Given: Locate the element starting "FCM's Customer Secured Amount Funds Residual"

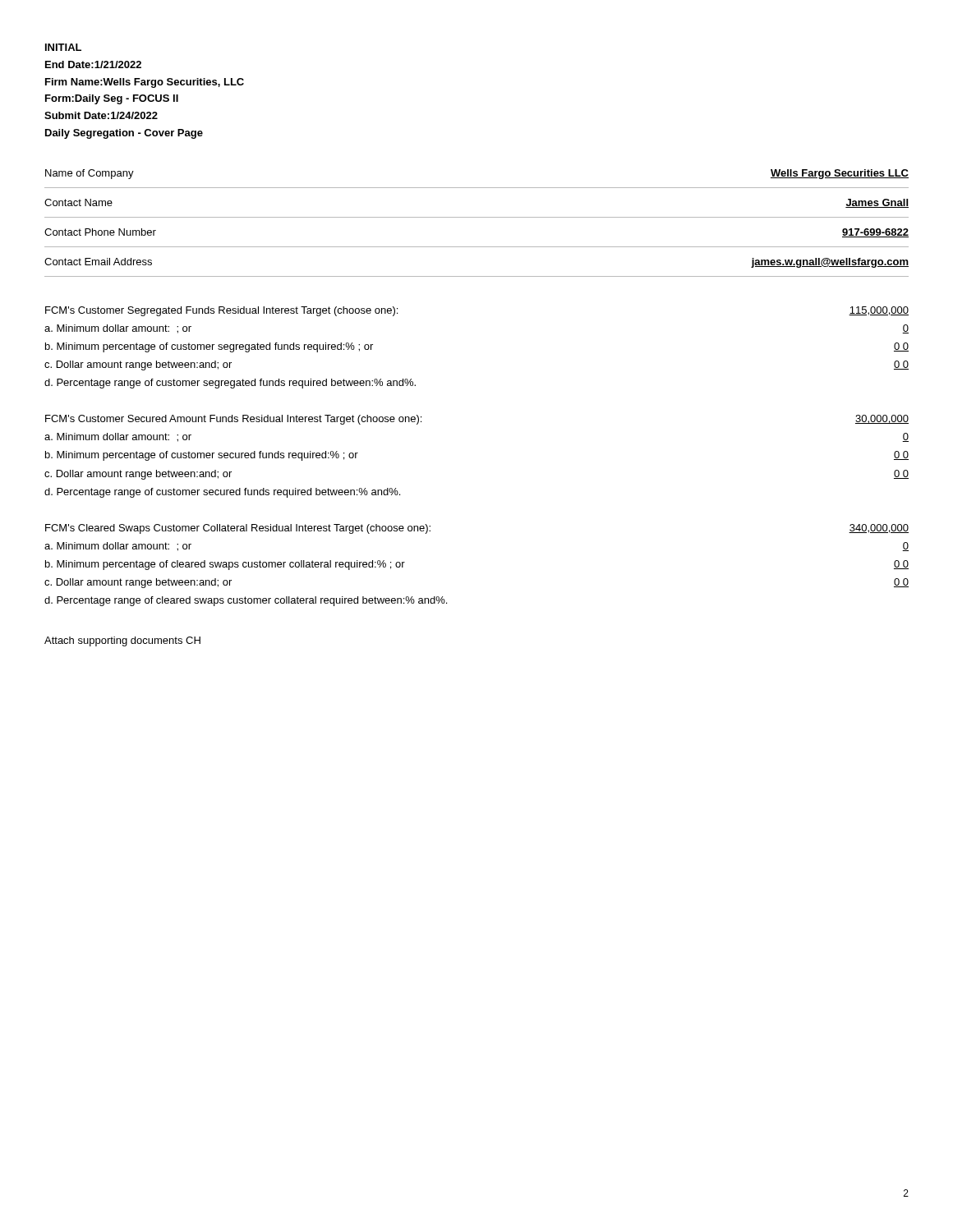Looking at the screenshot, I should coord(235,419).
